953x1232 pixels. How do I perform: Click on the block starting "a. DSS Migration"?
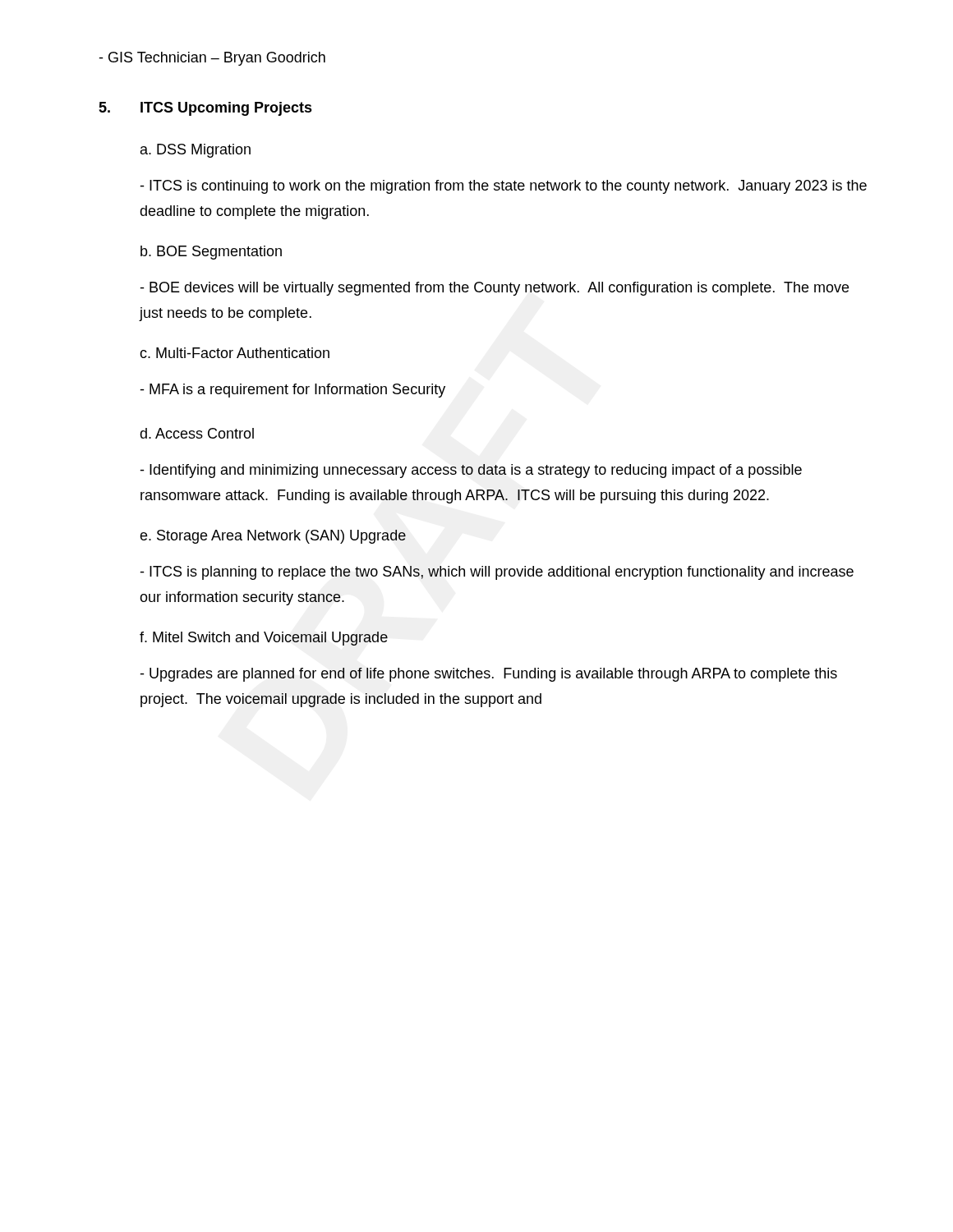196,150
